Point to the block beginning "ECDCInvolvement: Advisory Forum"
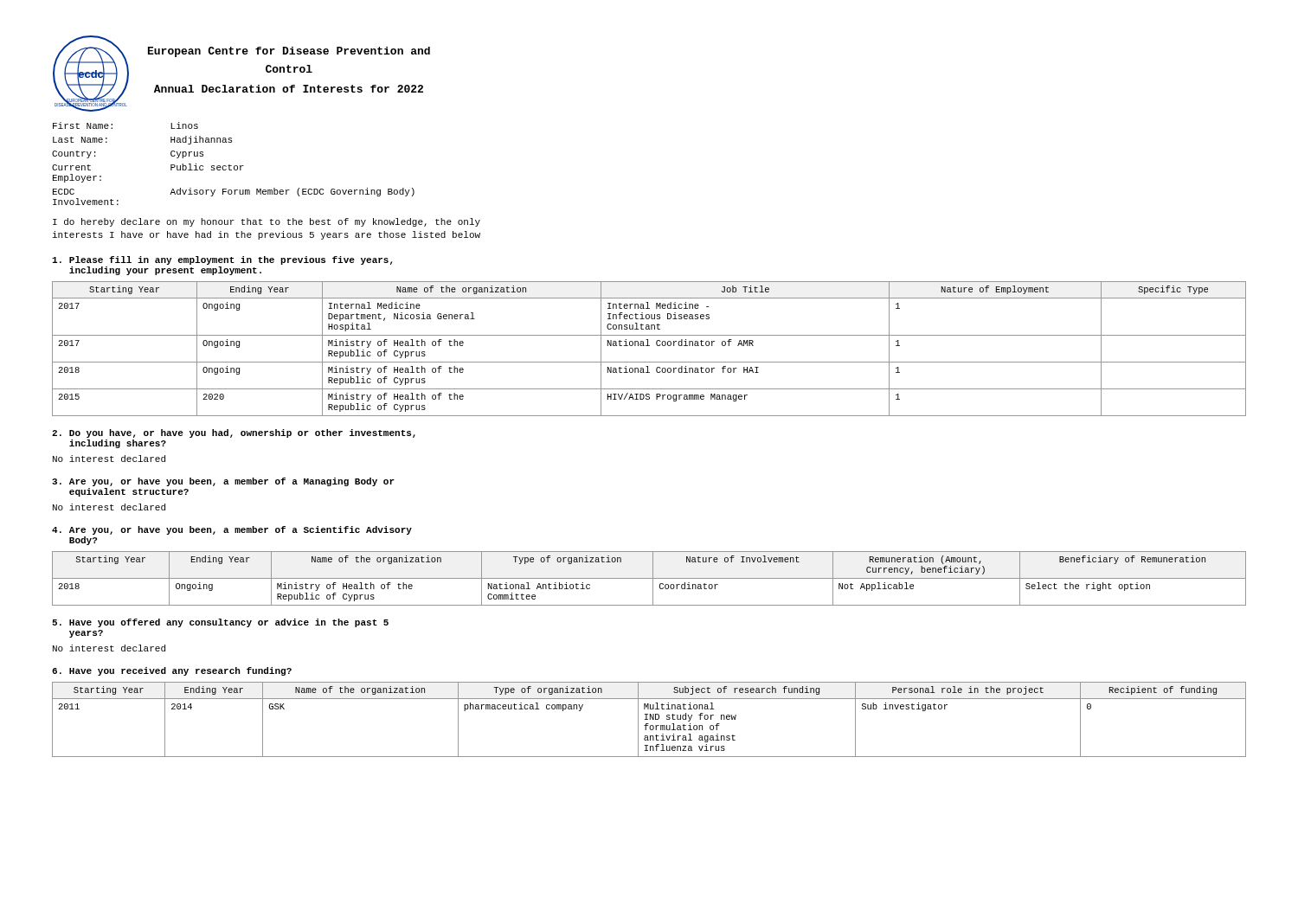Image resolution: width=1298 pixels, height=924 pixels. pos(234,197)
